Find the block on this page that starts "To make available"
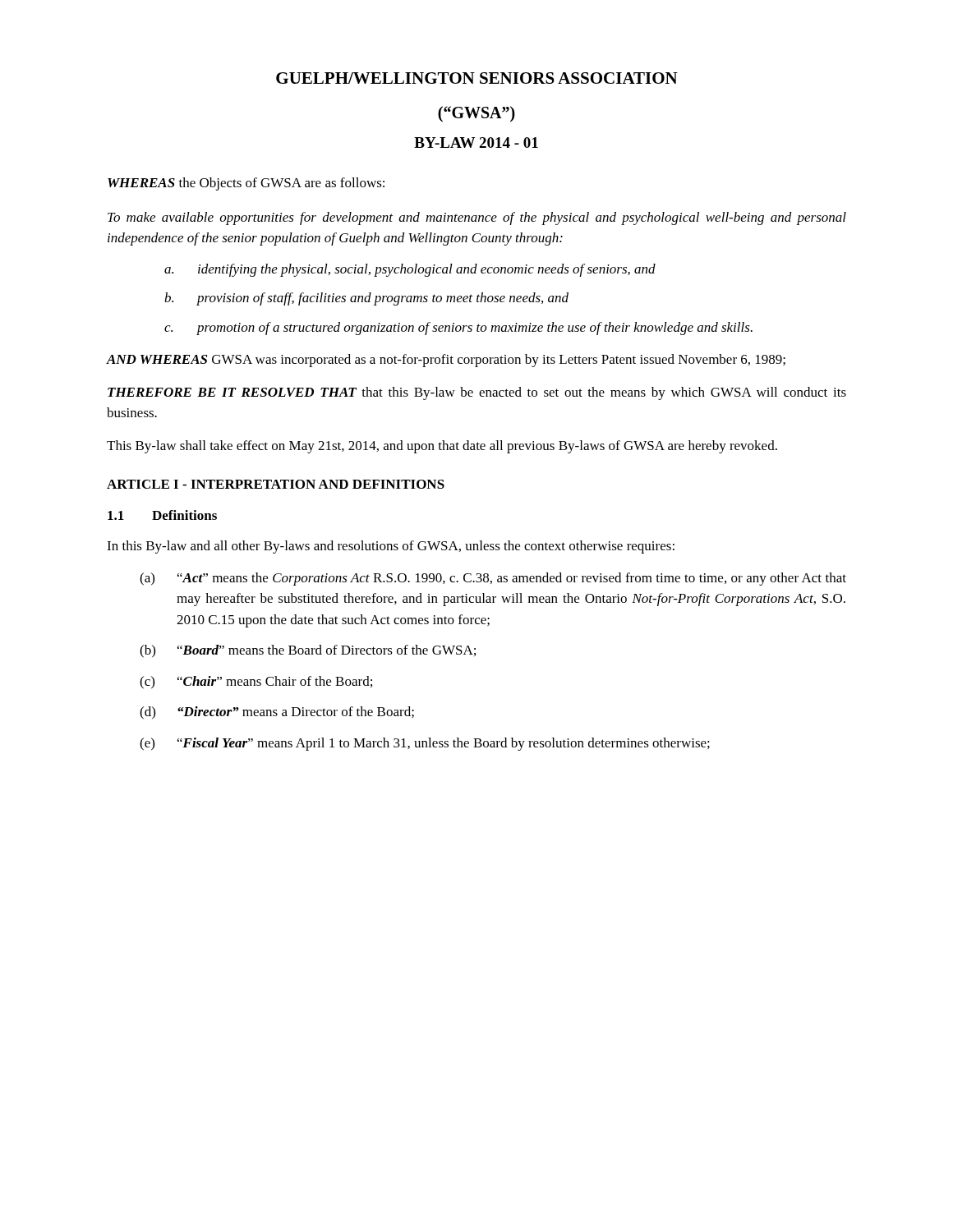This screenshot has height=1232, width=953. (x=476, y=227)
